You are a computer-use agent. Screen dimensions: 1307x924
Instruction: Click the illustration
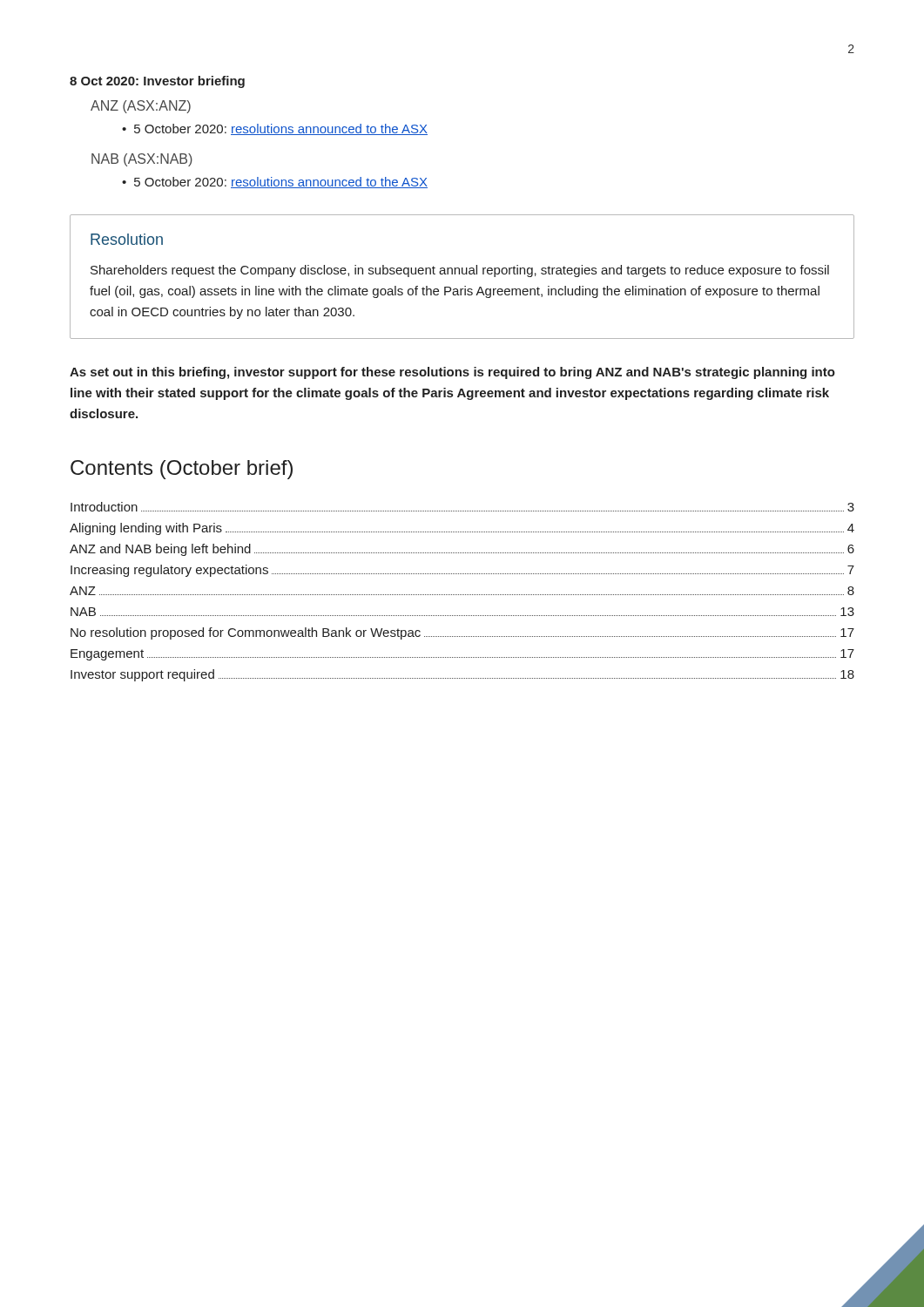coord(883,1266)
